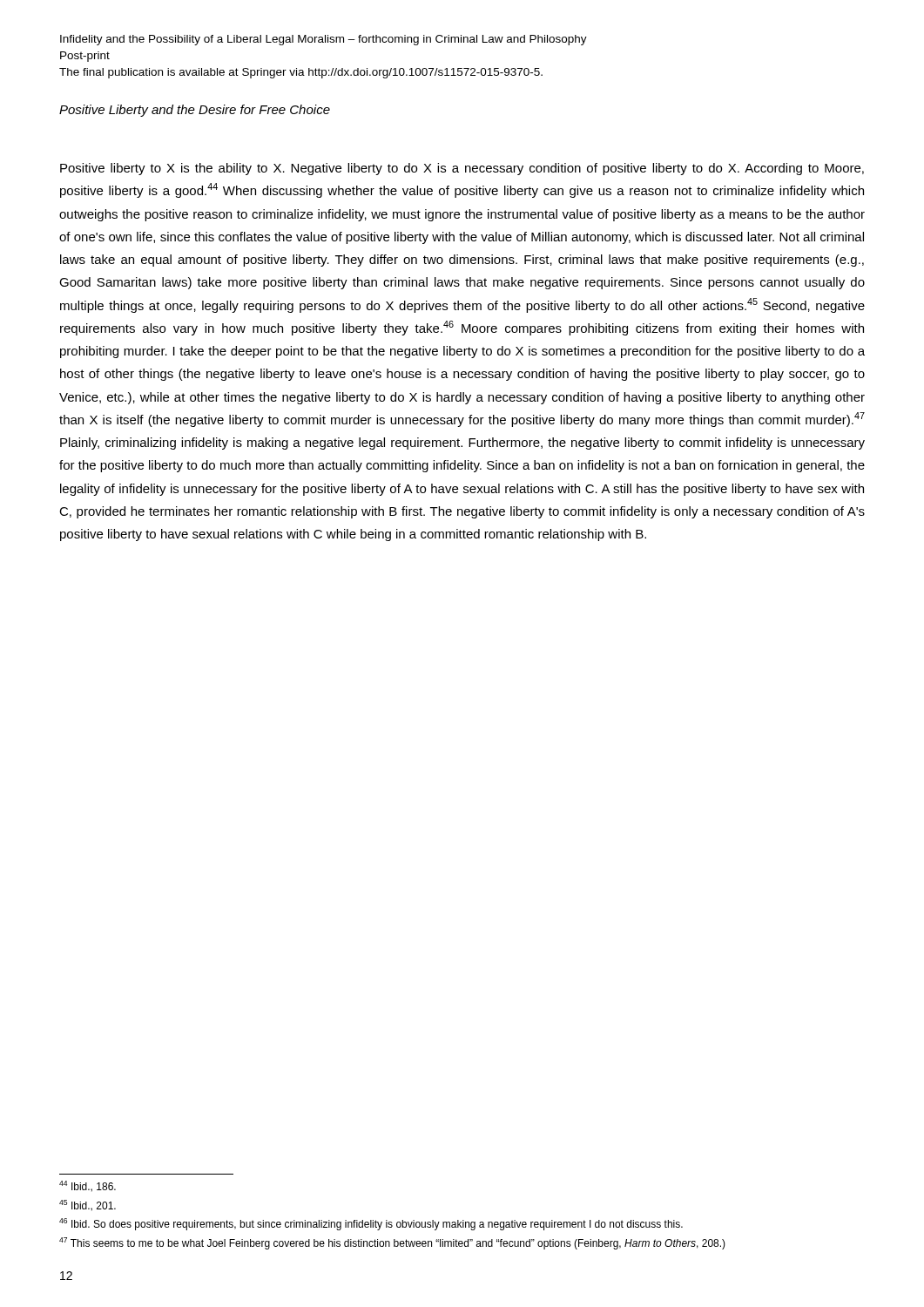
Task: Select the text starting "45 Ibid., 201."
Action: [88, 1205]
